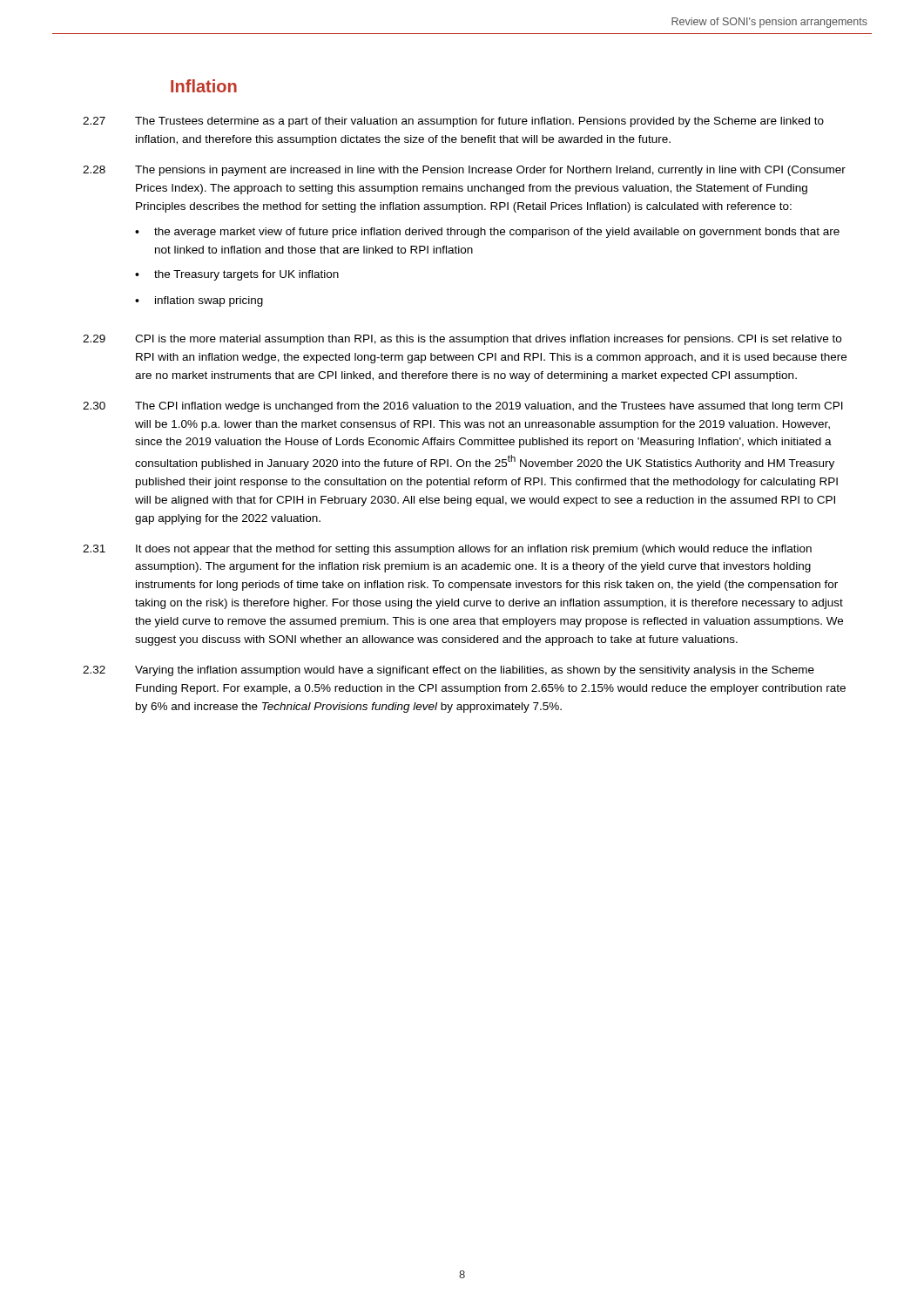
Task: Locate the block of text that opens with "29 CPI is the more material"
Action: (469, 357)
